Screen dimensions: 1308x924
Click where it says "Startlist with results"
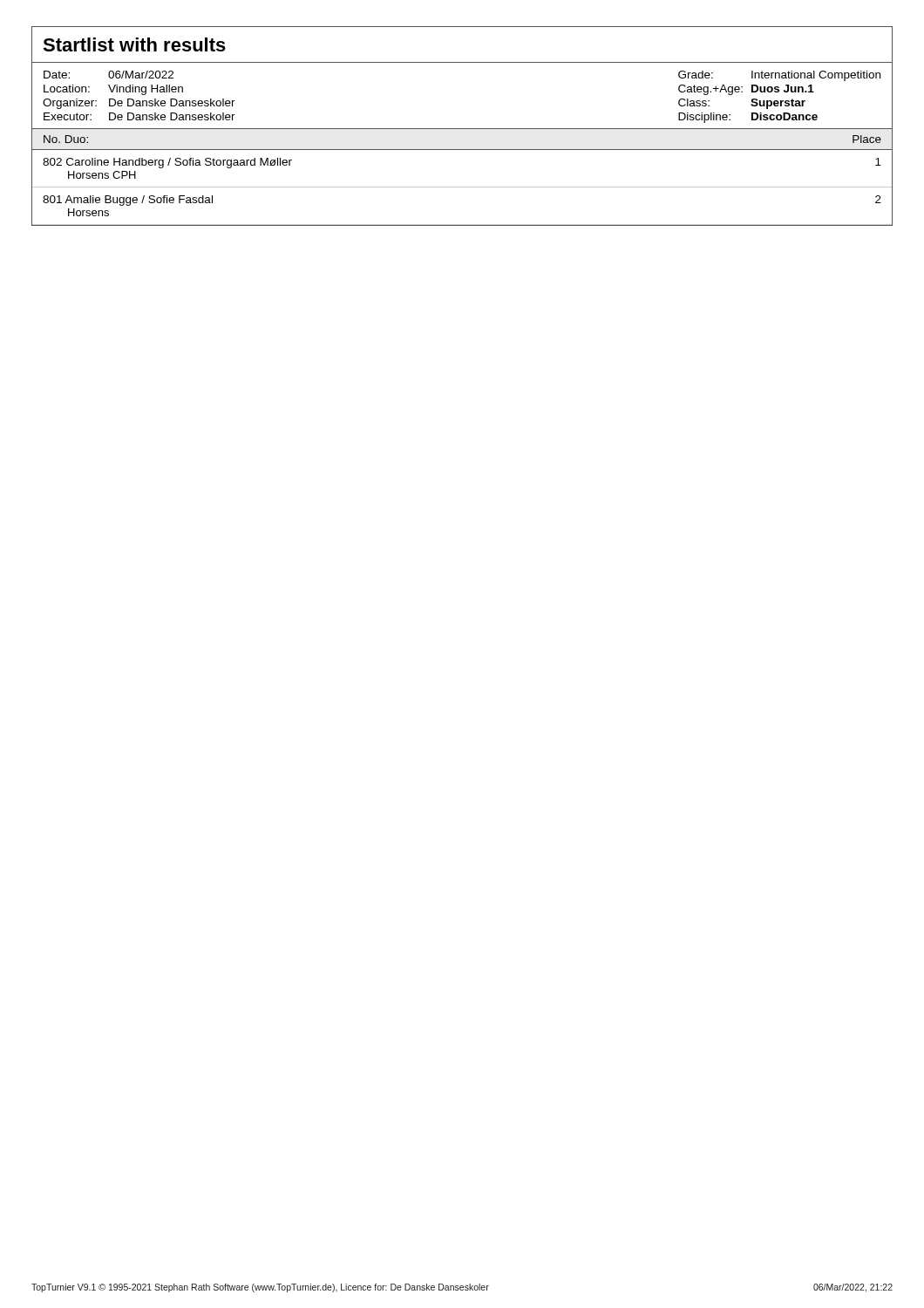pyautogui.click(x=134, y=44)
